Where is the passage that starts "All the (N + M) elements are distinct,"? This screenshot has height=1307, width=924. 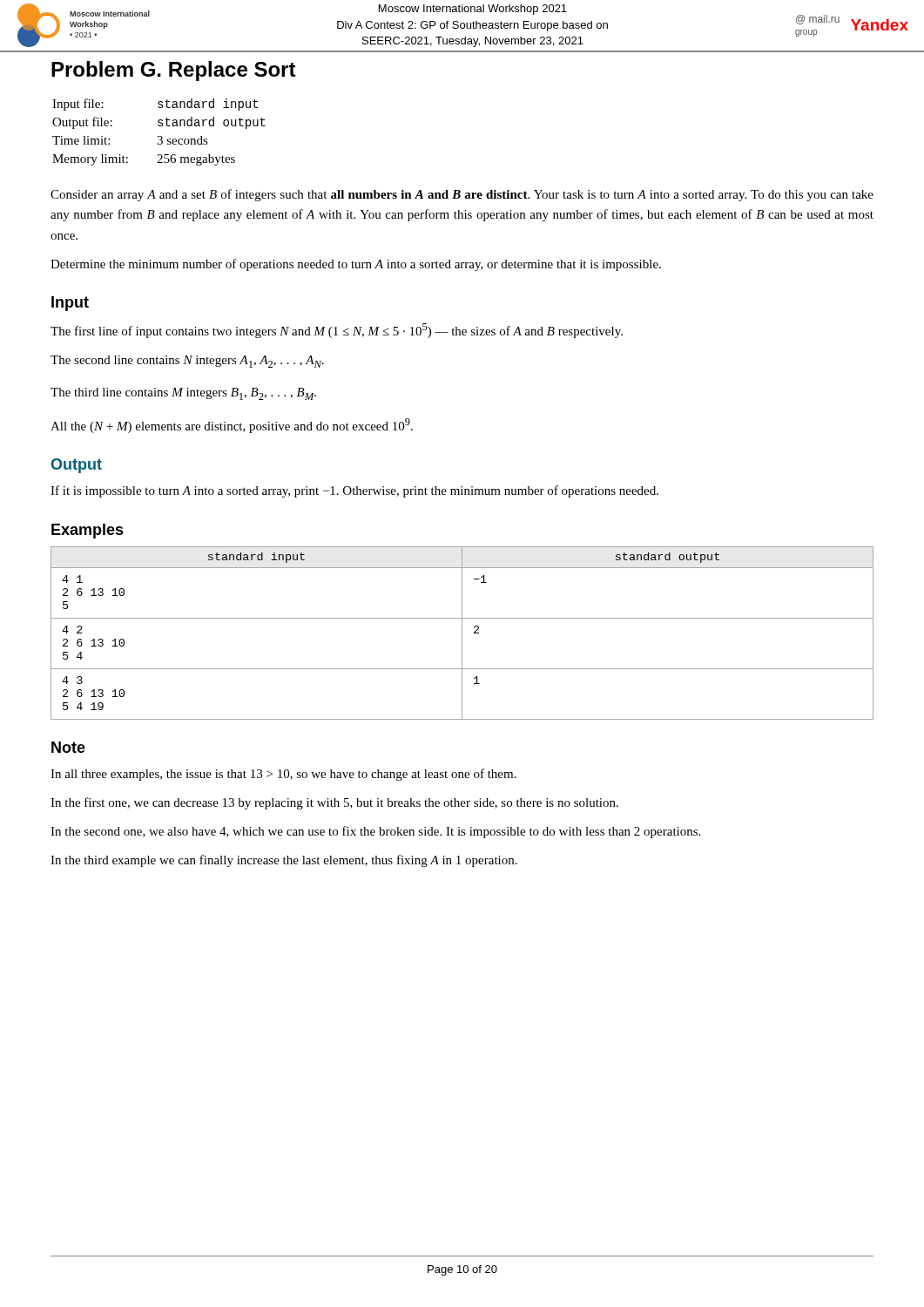coord(232,426)
